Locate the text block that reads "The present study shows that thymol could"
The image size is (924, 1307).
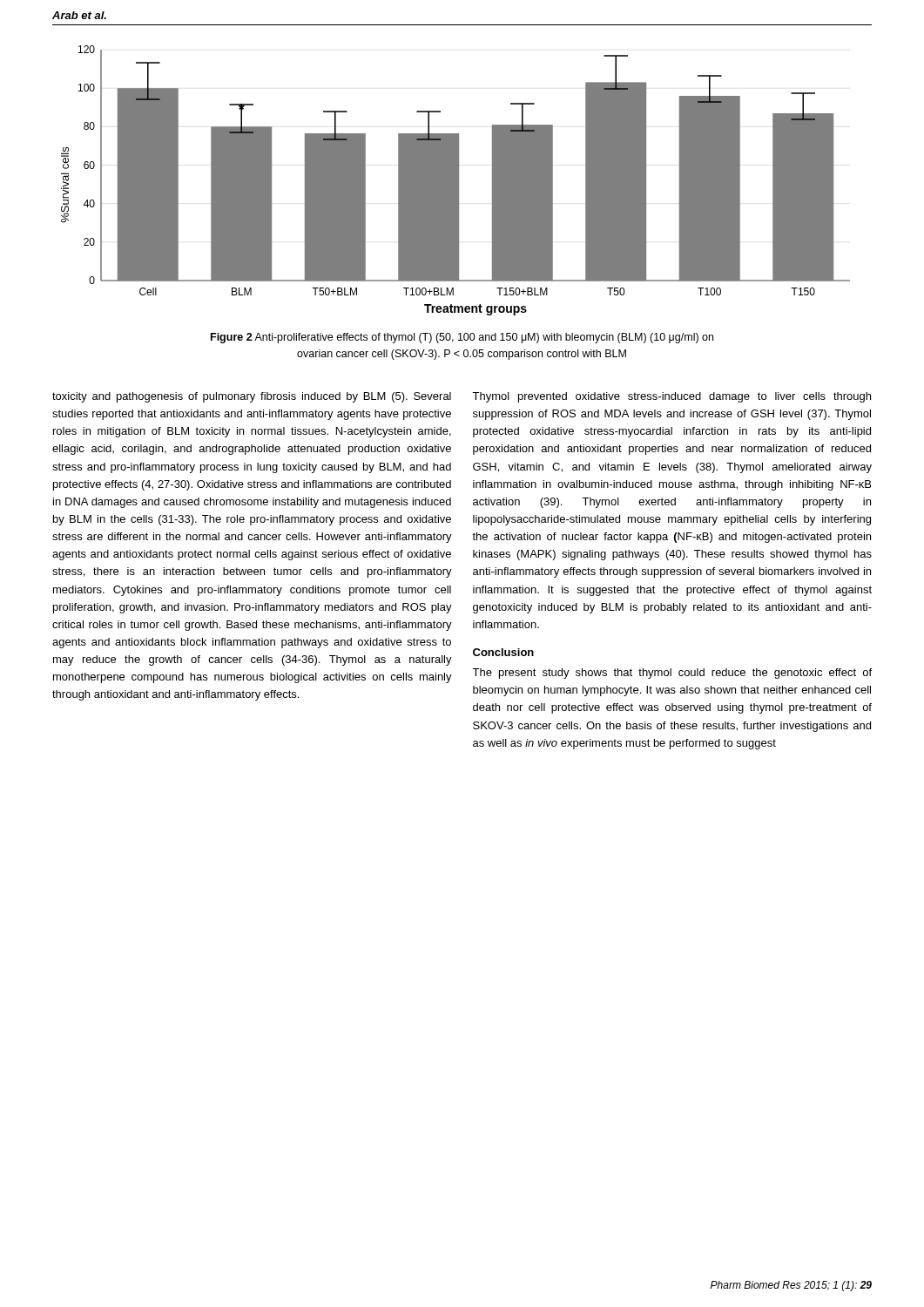pos(672,707)
